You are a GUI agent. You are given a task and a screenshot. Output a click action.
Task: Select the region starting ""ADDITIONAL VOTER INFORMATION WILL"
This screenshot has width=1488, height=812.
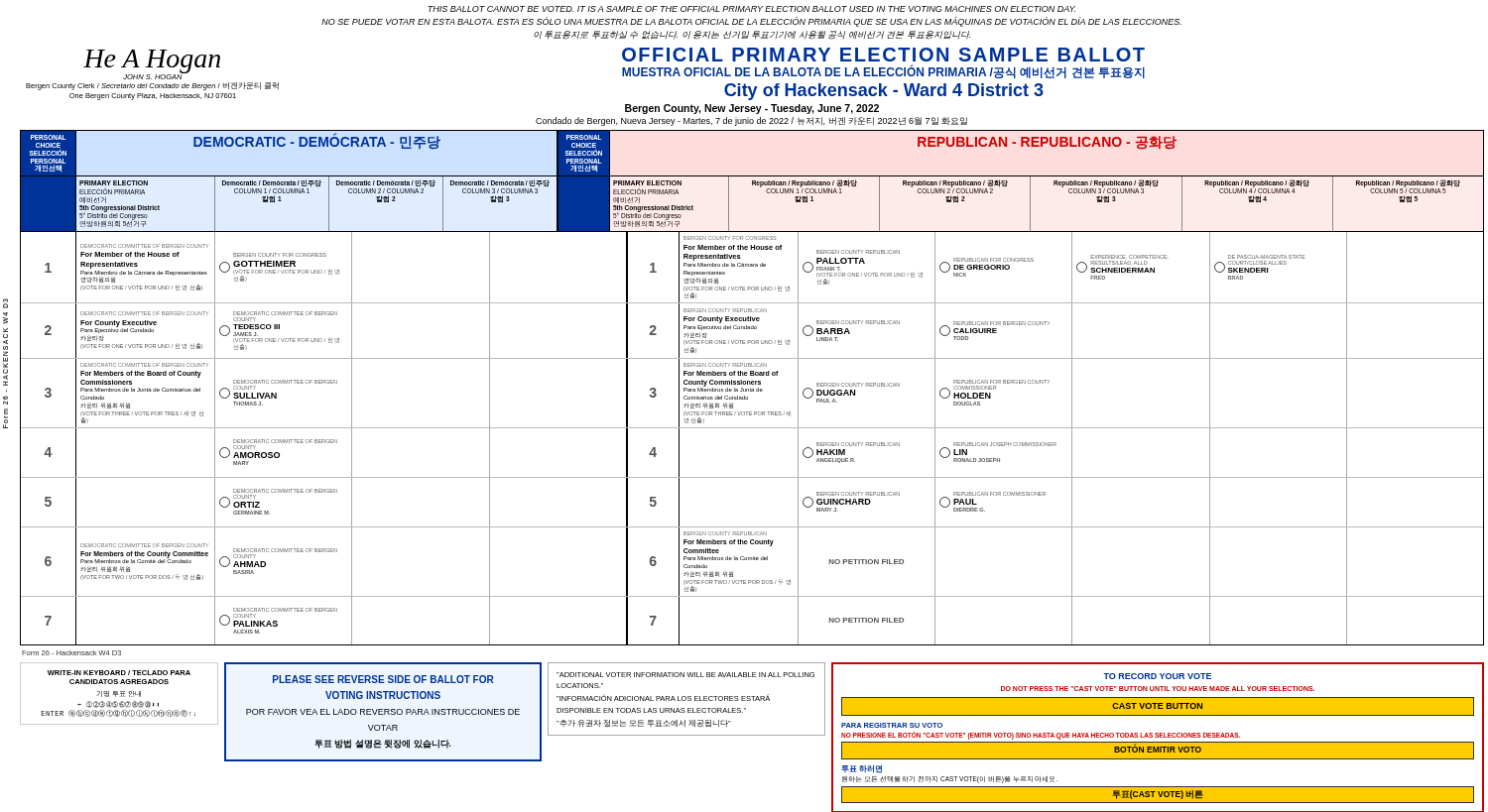coord(686,699)
